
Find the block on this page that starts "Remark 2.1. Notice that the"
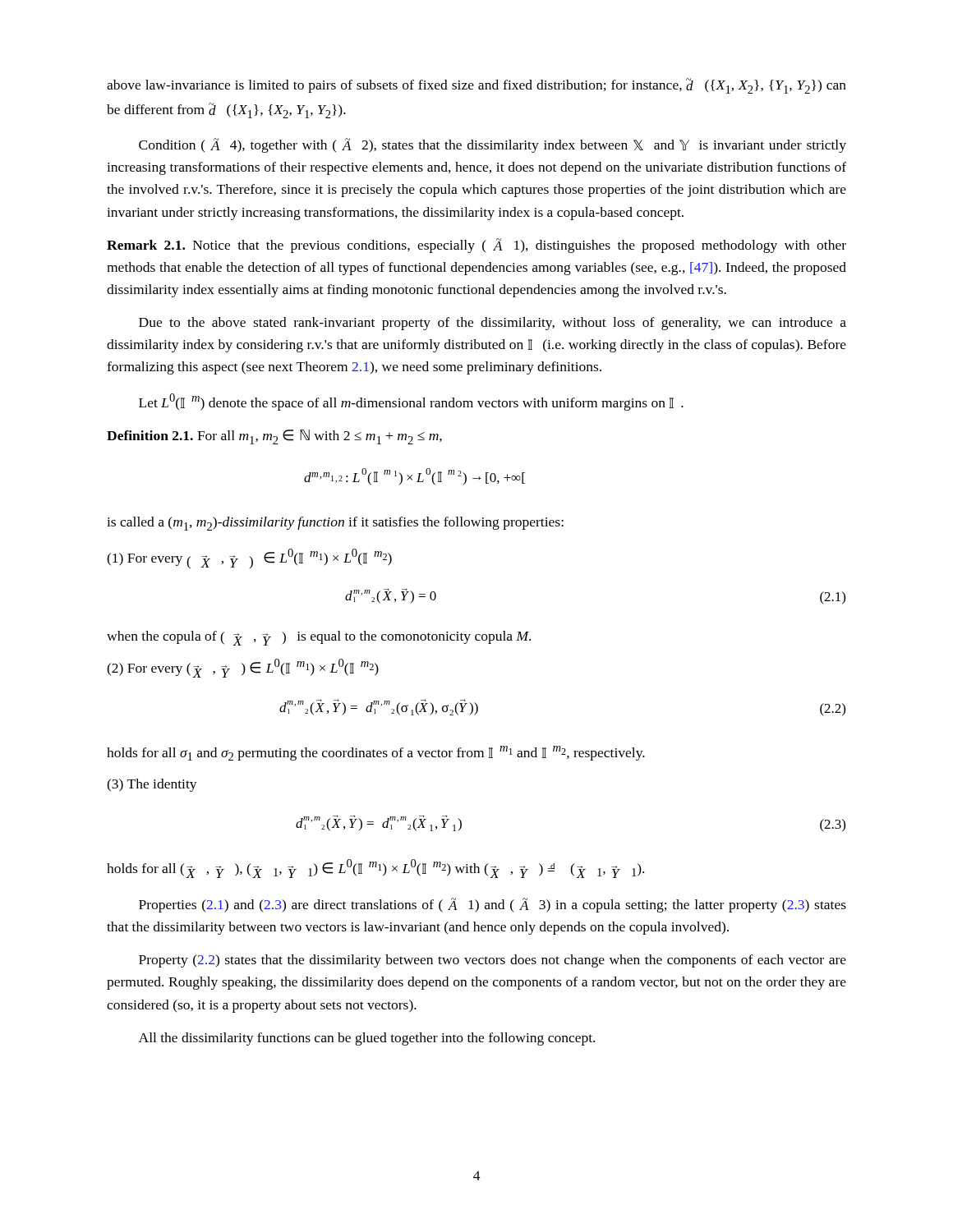pos(476,266)
